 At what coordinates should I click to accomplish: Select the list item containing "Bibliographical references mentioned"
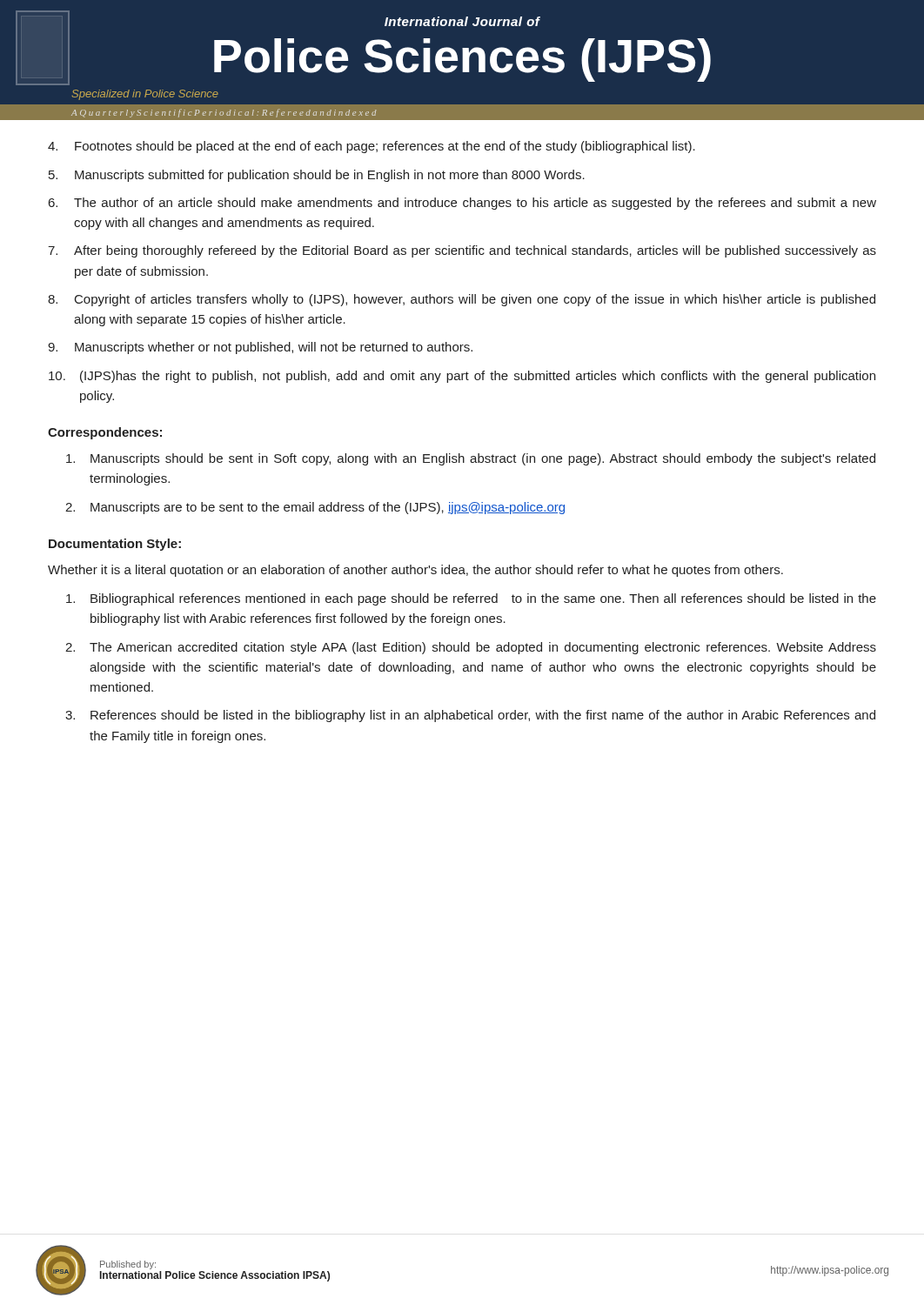coord(471,609)
